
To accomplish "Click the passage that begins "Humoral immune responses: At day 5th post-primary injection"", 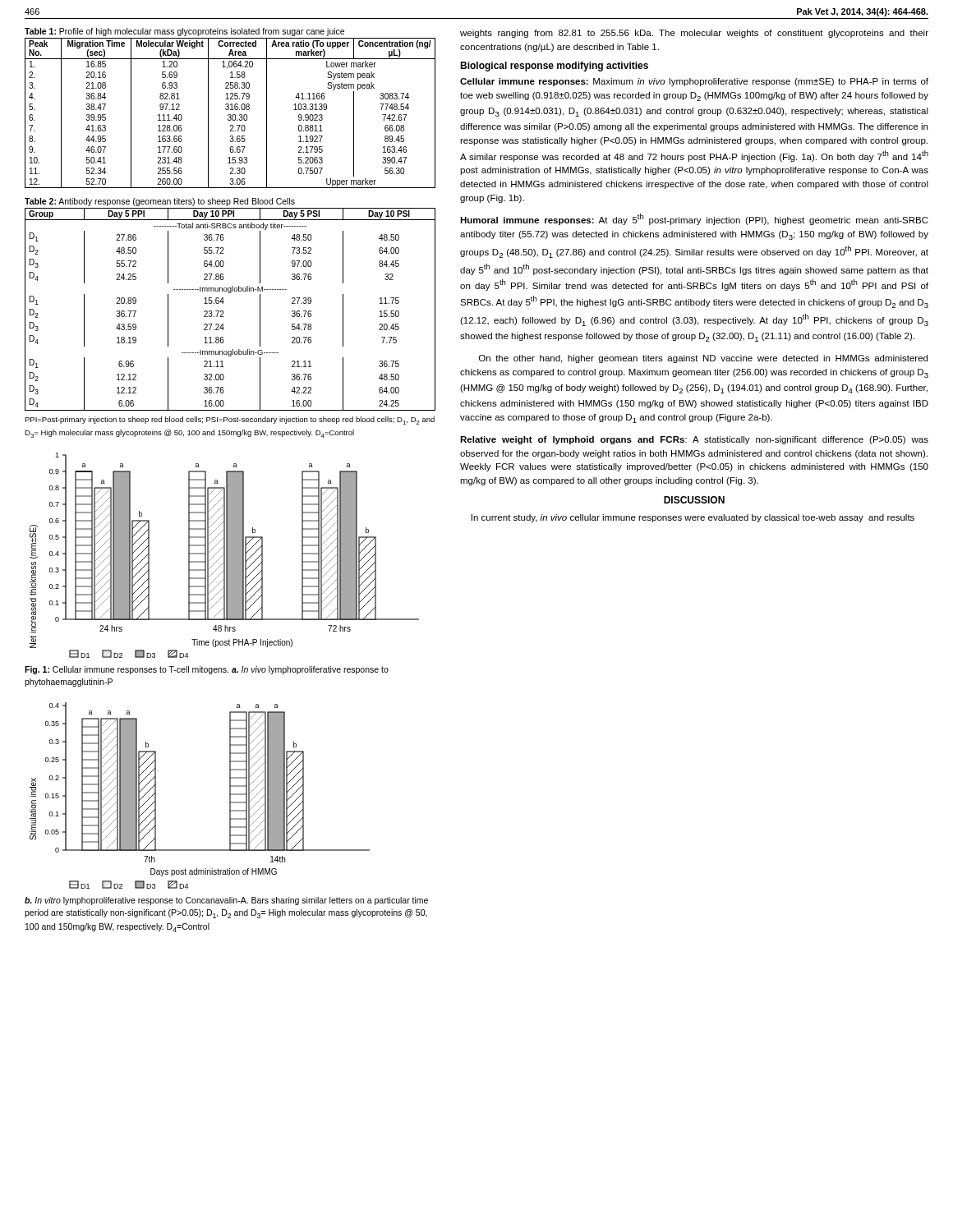I will click(694, 278).
